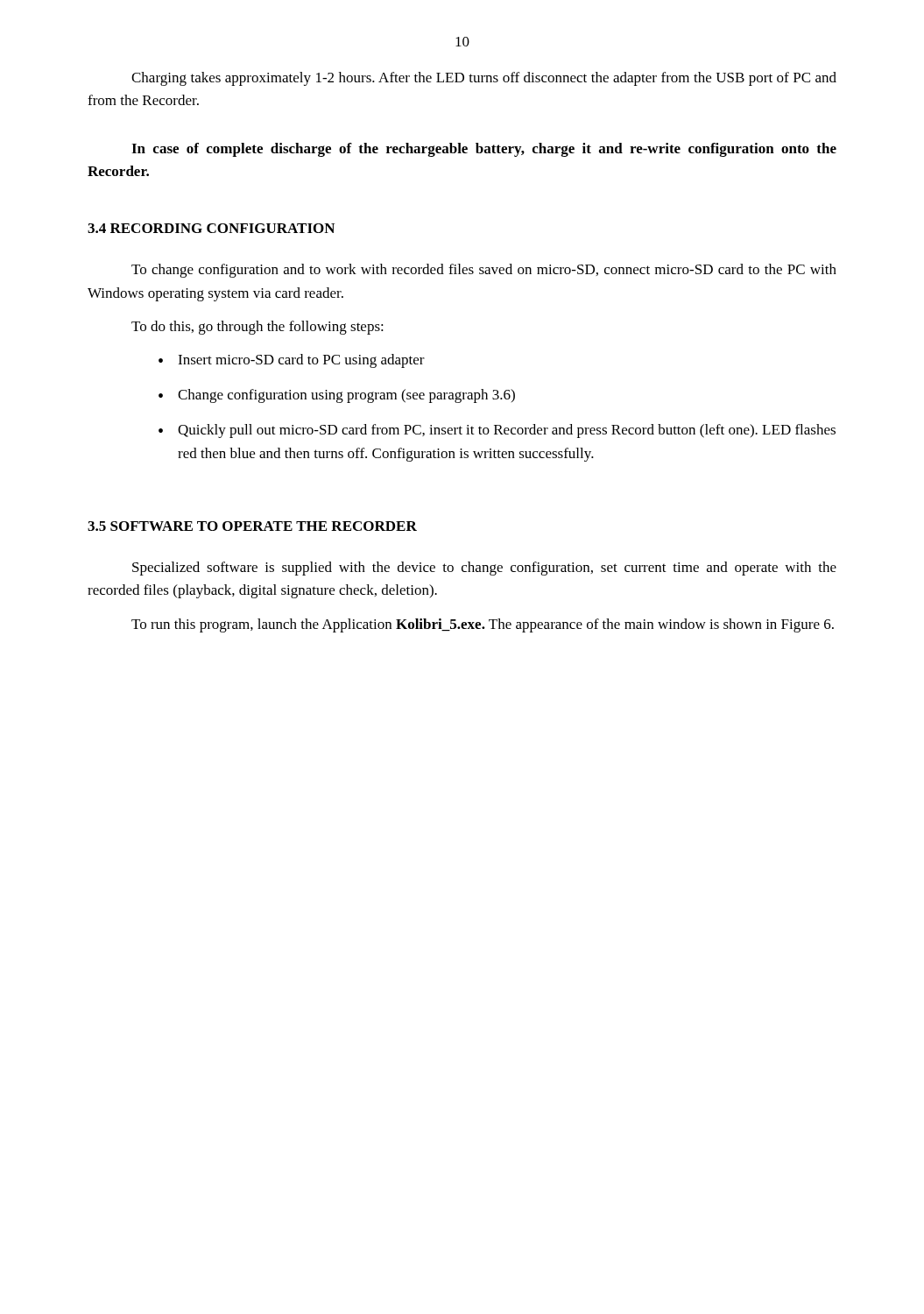Select the text starting "To do this, go"

pyautogui.click(x=258, y=326)
